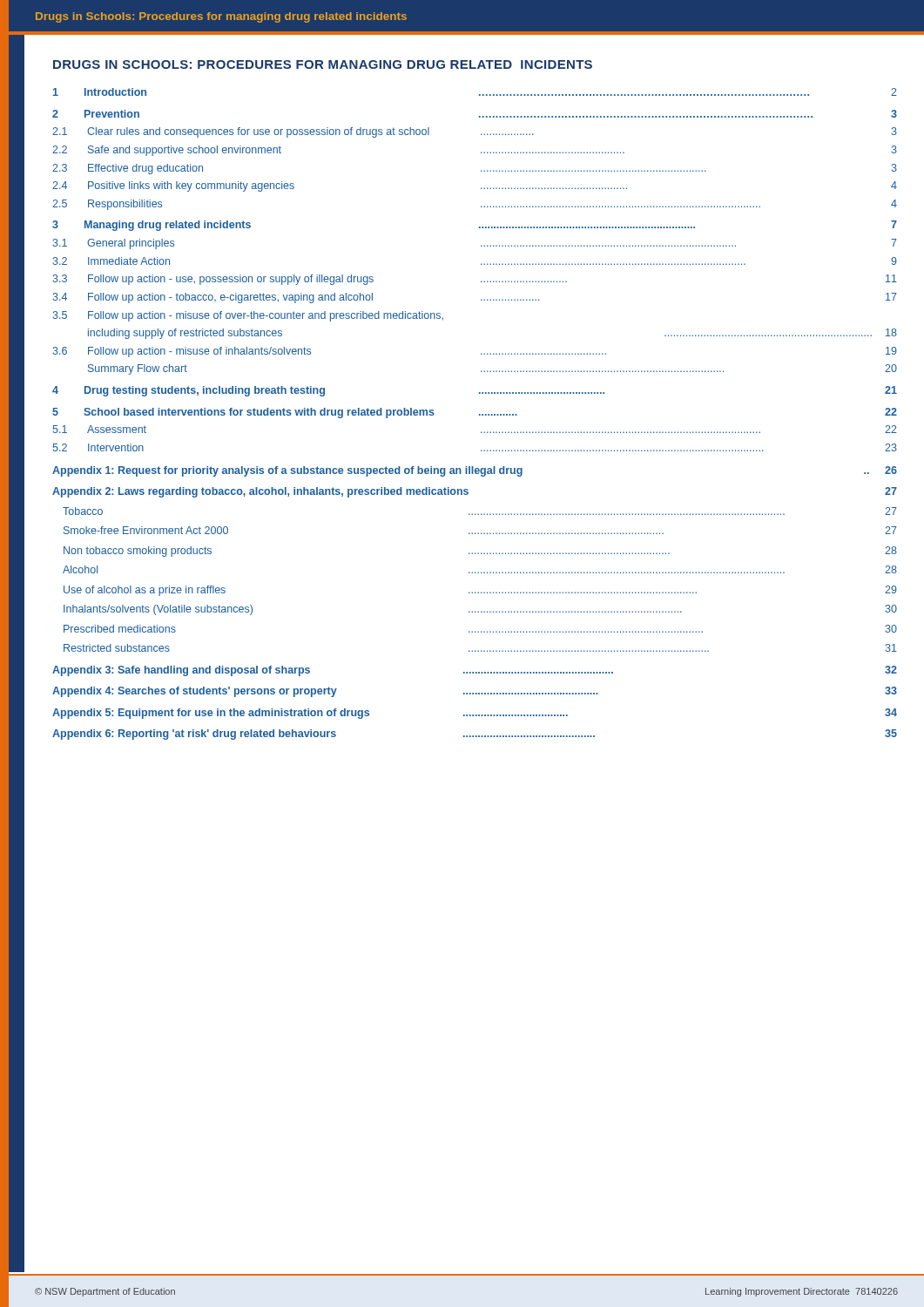Find the block on this page that starts "Appendix 5: Equipment"
Screen dimensions: 1307x924
(x=475, y=713)
